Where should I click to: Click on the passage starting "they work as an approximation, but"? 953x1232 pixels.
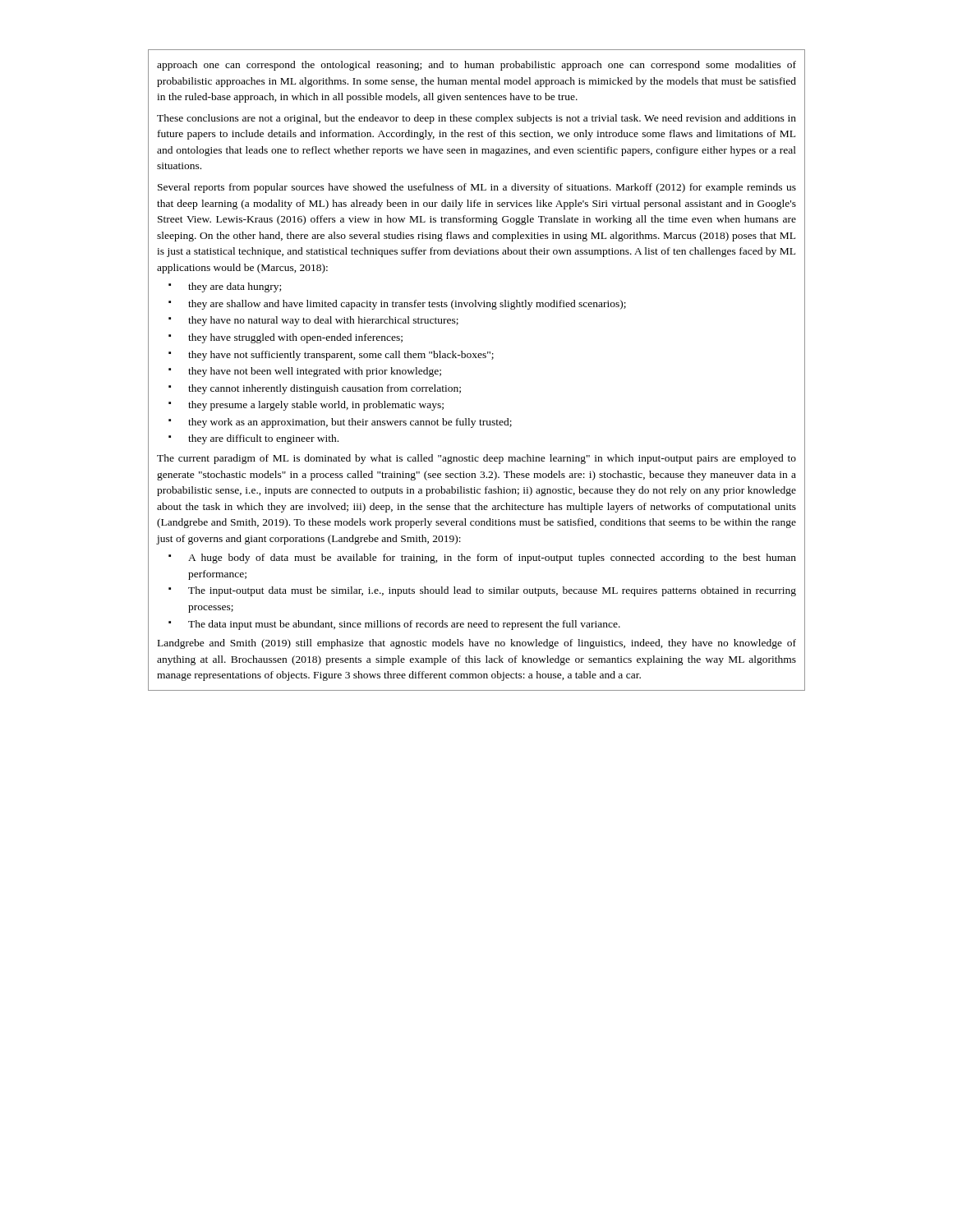click(x=350, y=422)
